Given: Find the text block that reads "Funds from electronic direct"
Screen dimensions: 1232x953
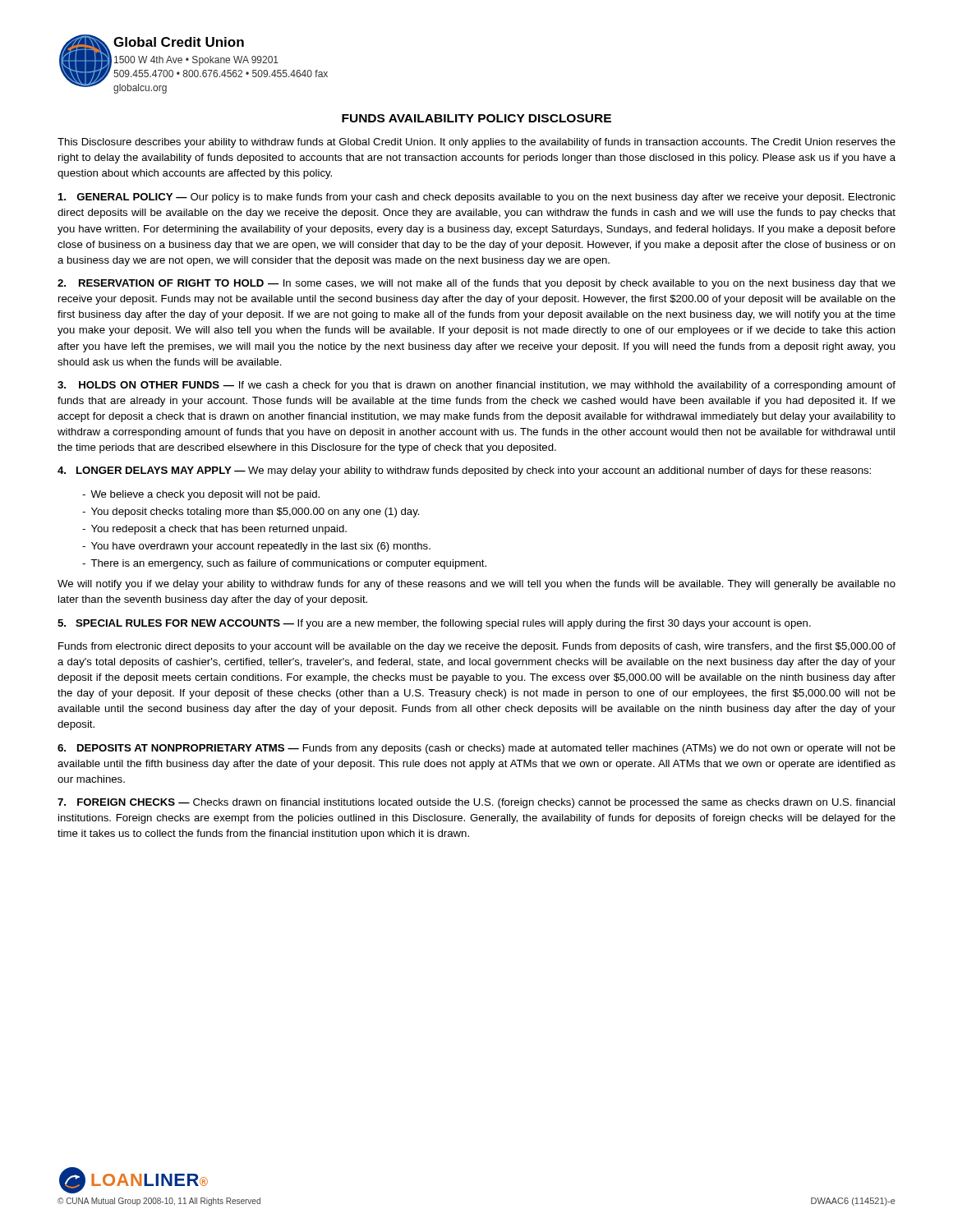Looking at the screenshot, I should click(x=476, y=685).
